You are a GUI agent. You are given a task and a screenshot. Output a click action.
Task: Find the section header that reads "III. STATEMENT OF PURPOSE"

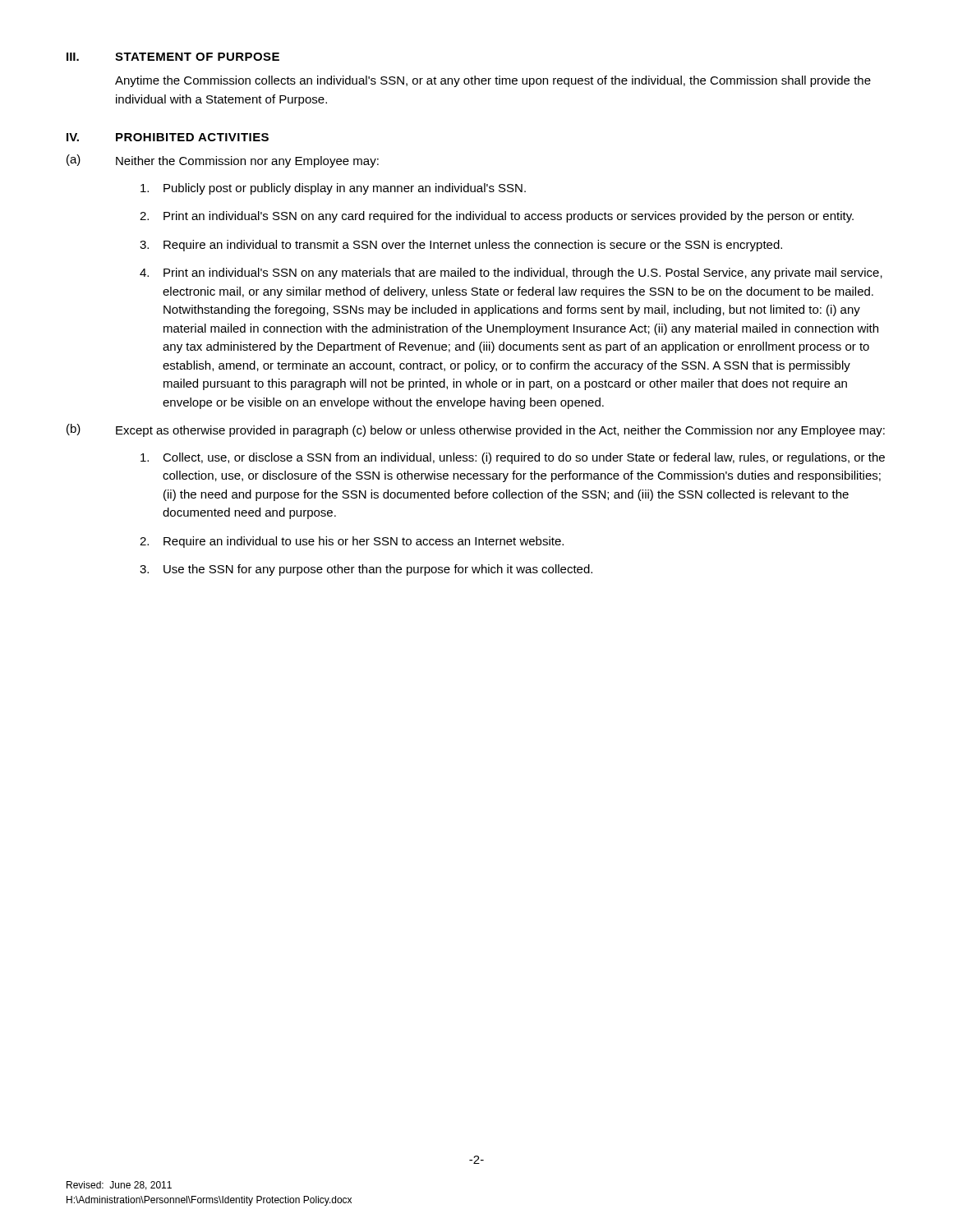(x=173, y=56)
